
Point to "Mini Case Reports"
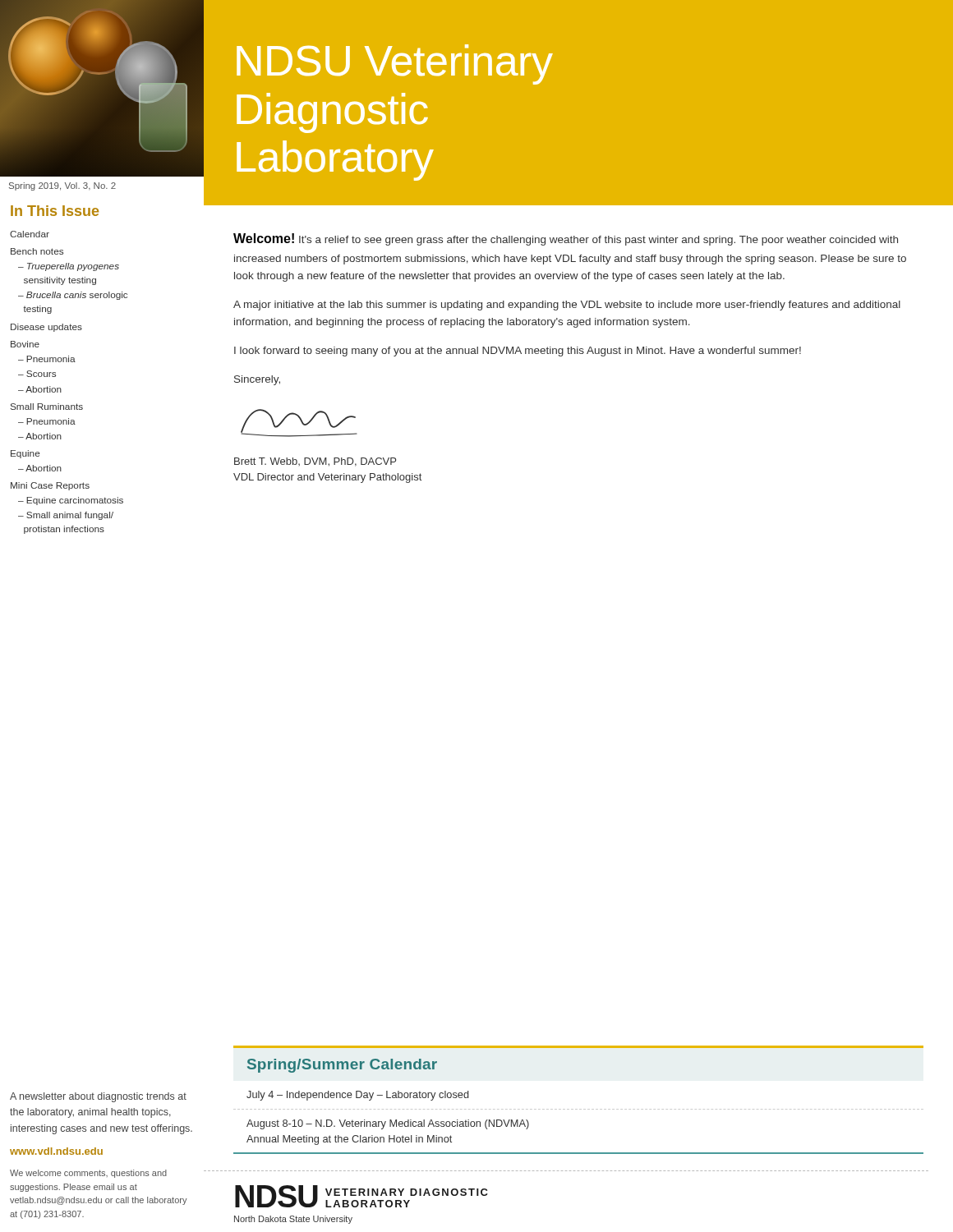point(50,485)
